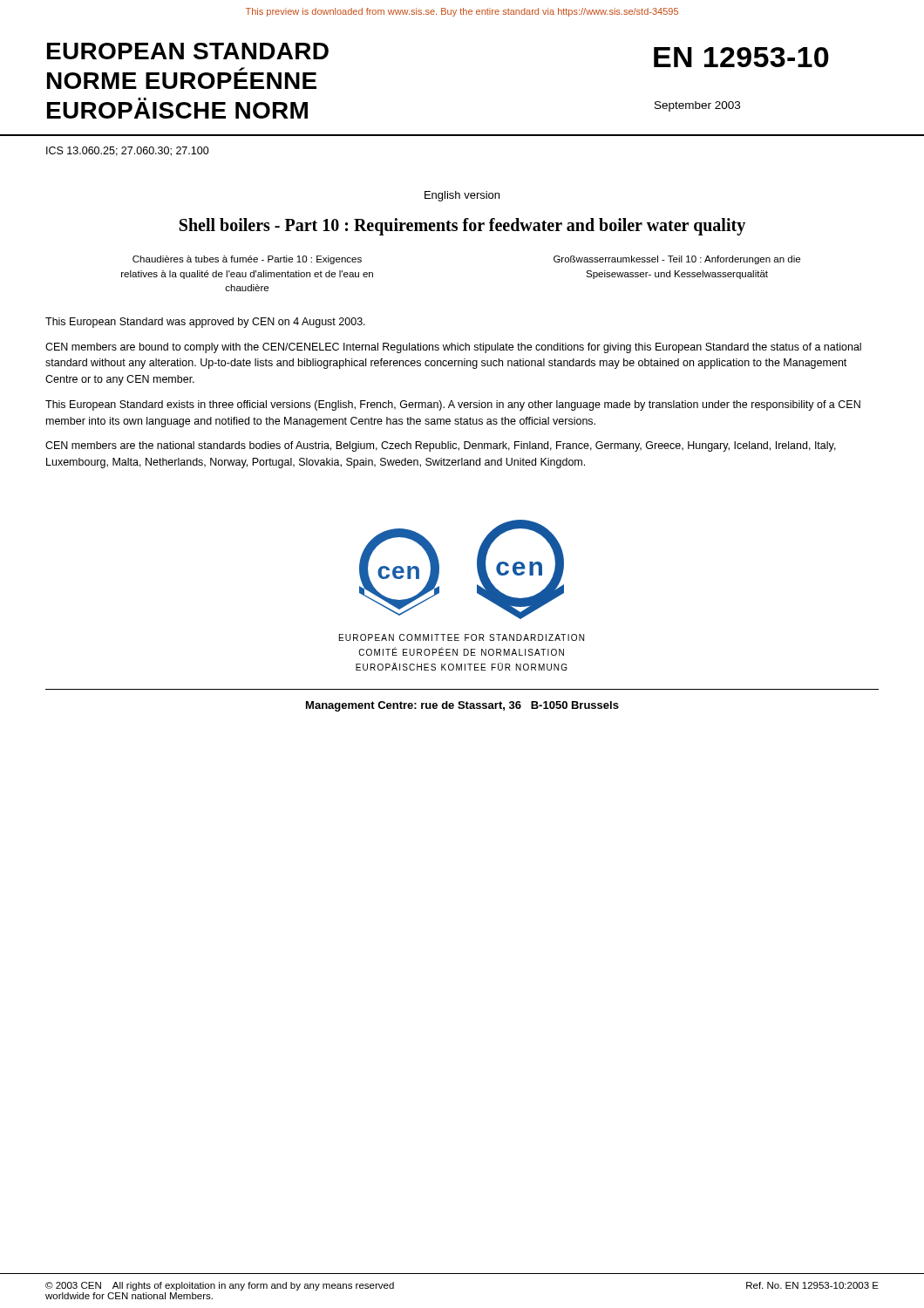
Task: Locate the text with the text "ICS 13.060.25; 27.060.30; 27.100"
Action: tap(127, 151)
